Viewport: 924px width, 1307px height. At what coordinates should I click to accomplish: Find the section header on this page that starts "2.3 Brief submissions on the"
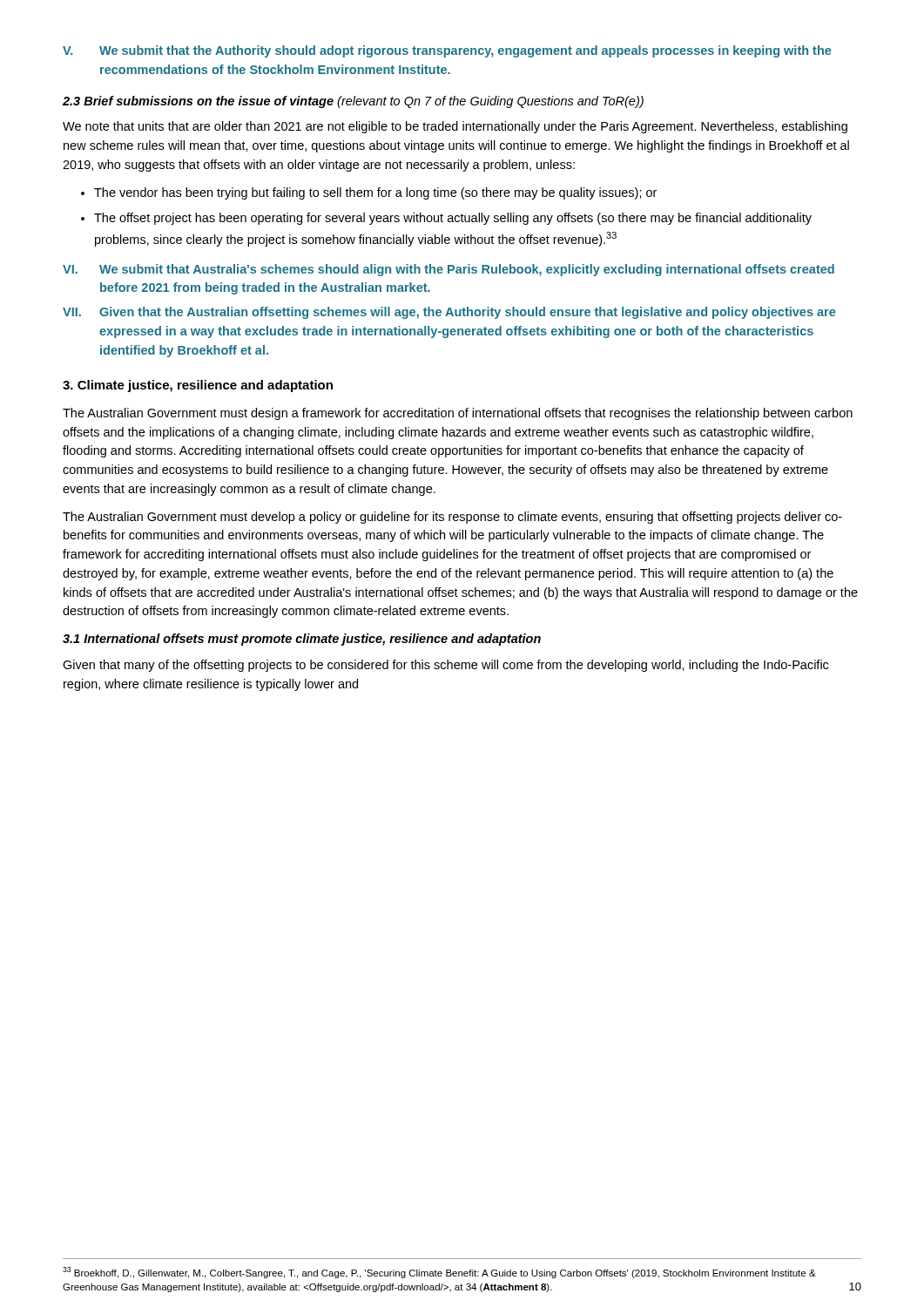tap(353, 101)
